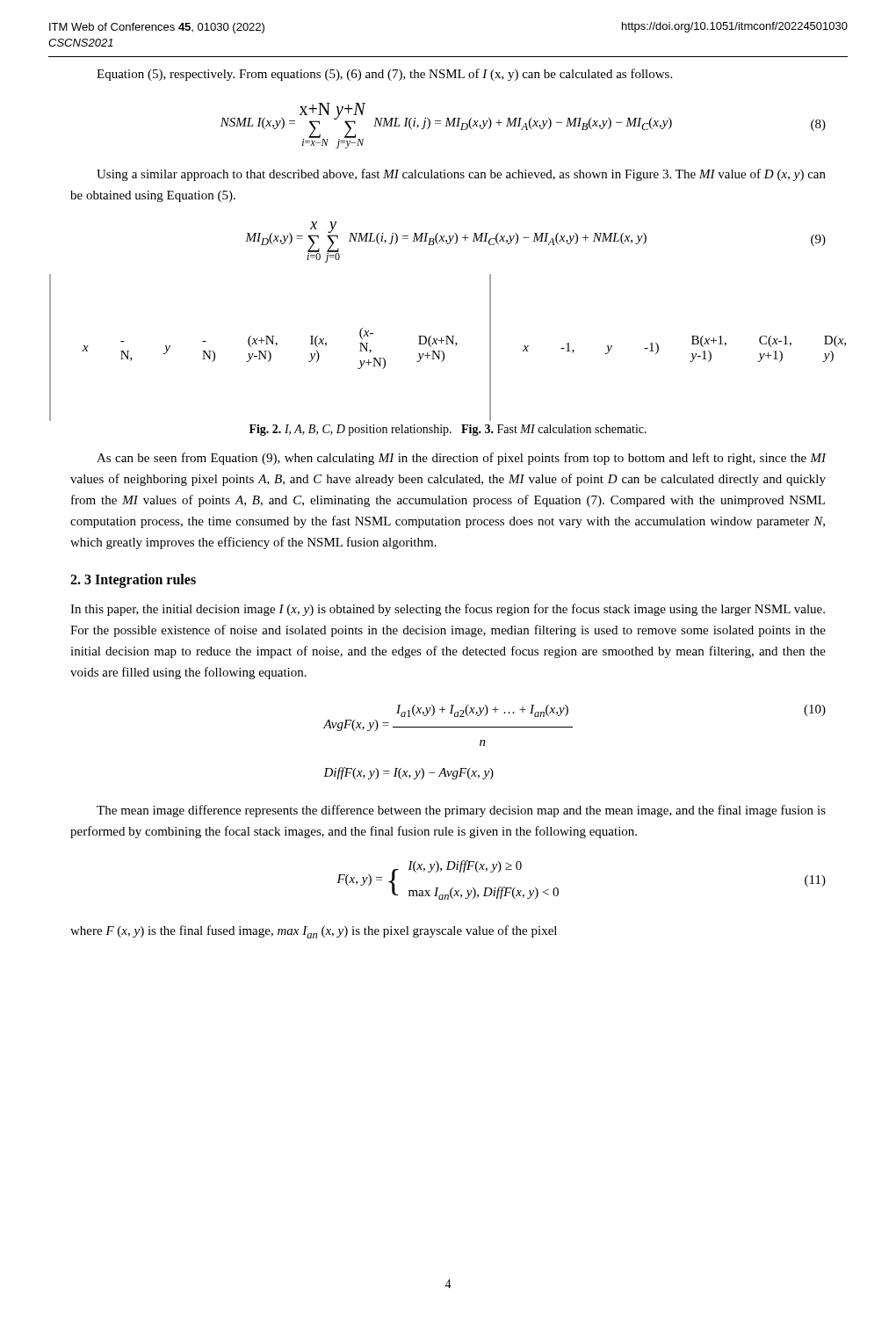
Task: Point to the element starting "F(x, y) = { I(x, y), DiffF(x, y)"
Action: coord(464,872)
